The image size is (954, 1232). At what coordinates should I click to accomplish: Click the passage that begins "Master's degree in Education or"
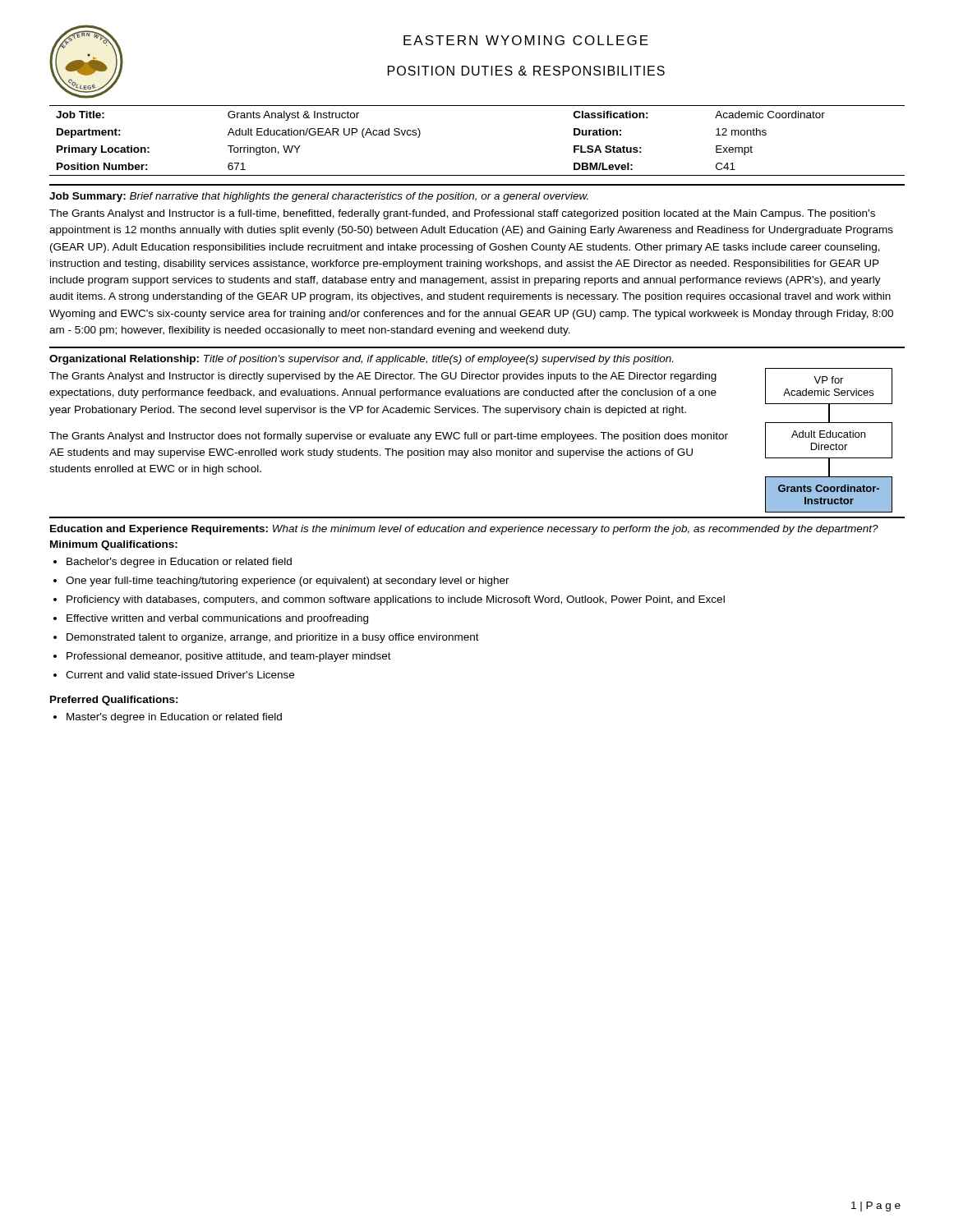(x=174, y=717)
